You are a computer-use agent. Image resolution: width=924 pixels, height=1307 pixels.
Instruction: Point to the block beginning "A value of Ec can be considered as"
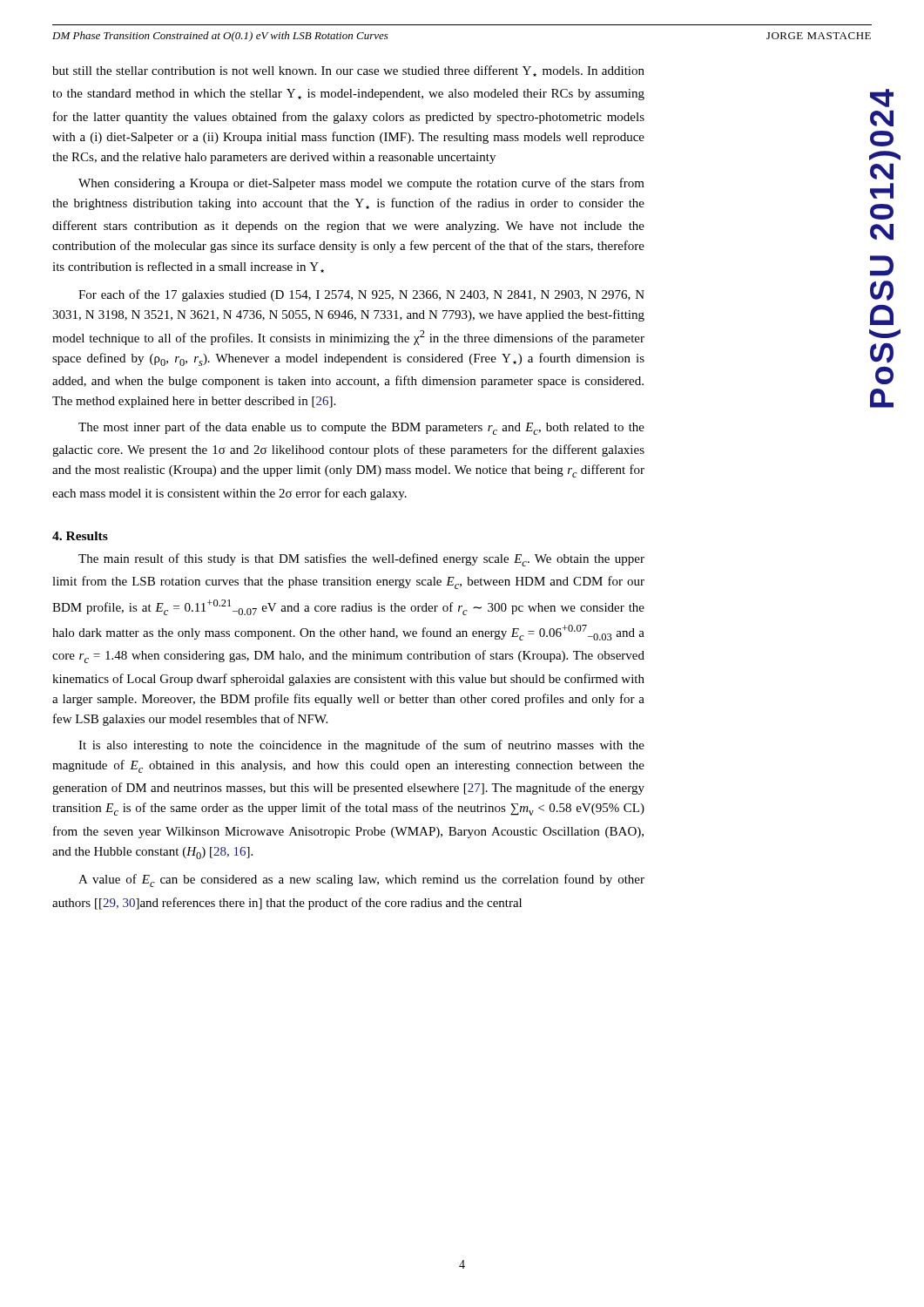click(x=348, y=891)
